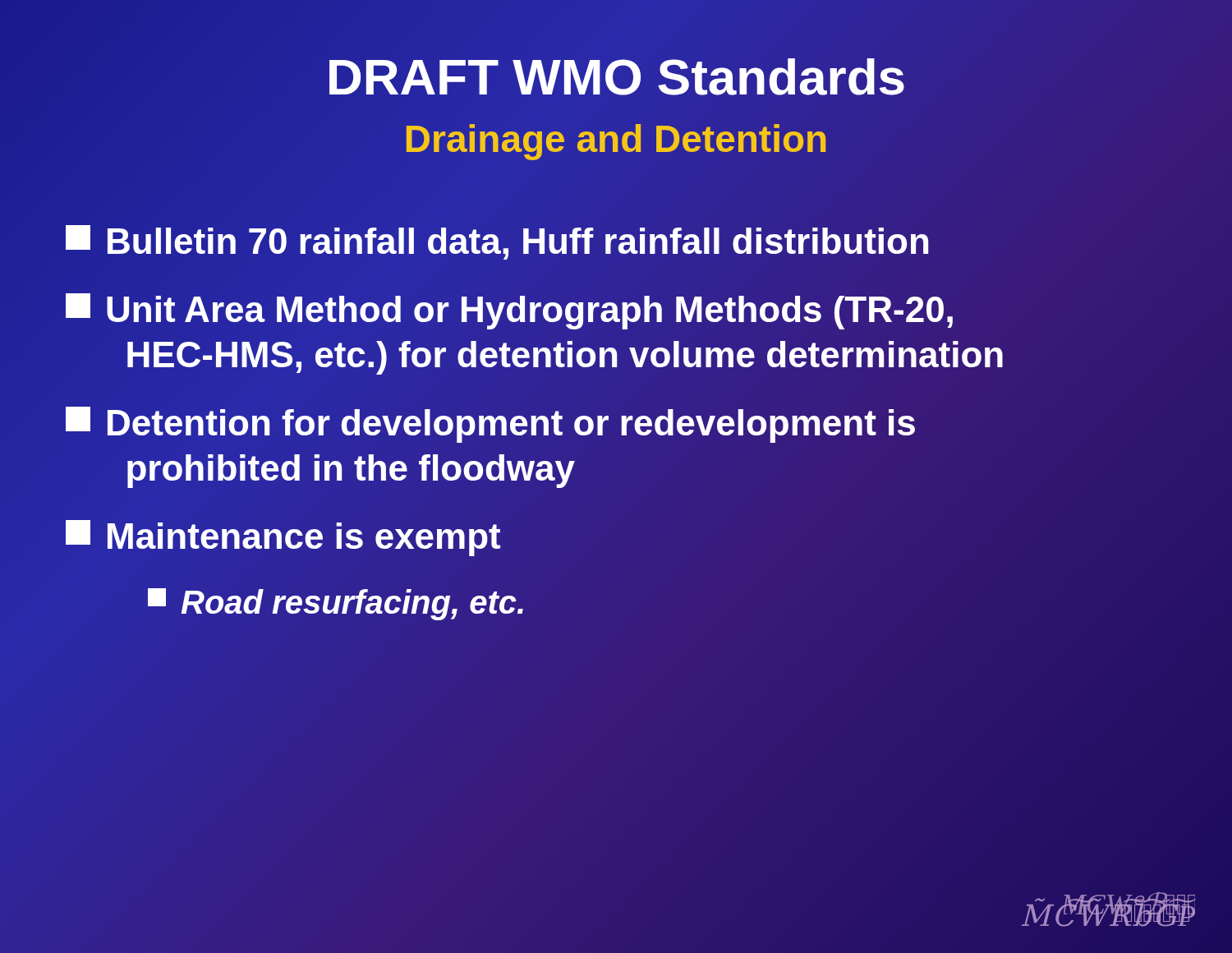Point to the block beginning "Detention for development or redevelopment is prohibited"

point(491,445)
